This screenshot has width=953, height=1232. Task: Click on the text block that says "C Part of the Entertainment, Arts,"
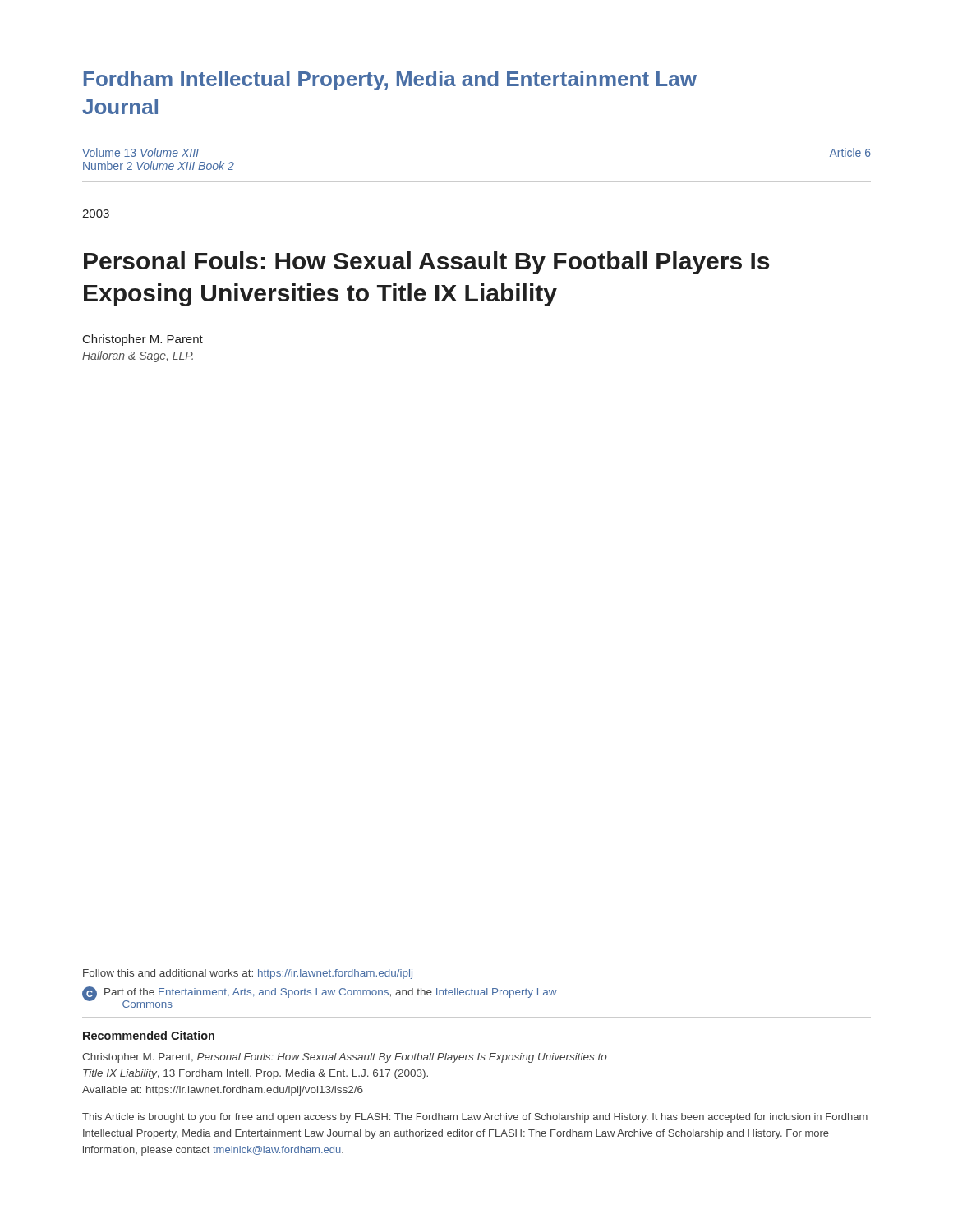pyautogui.click(x=476, y=998)
